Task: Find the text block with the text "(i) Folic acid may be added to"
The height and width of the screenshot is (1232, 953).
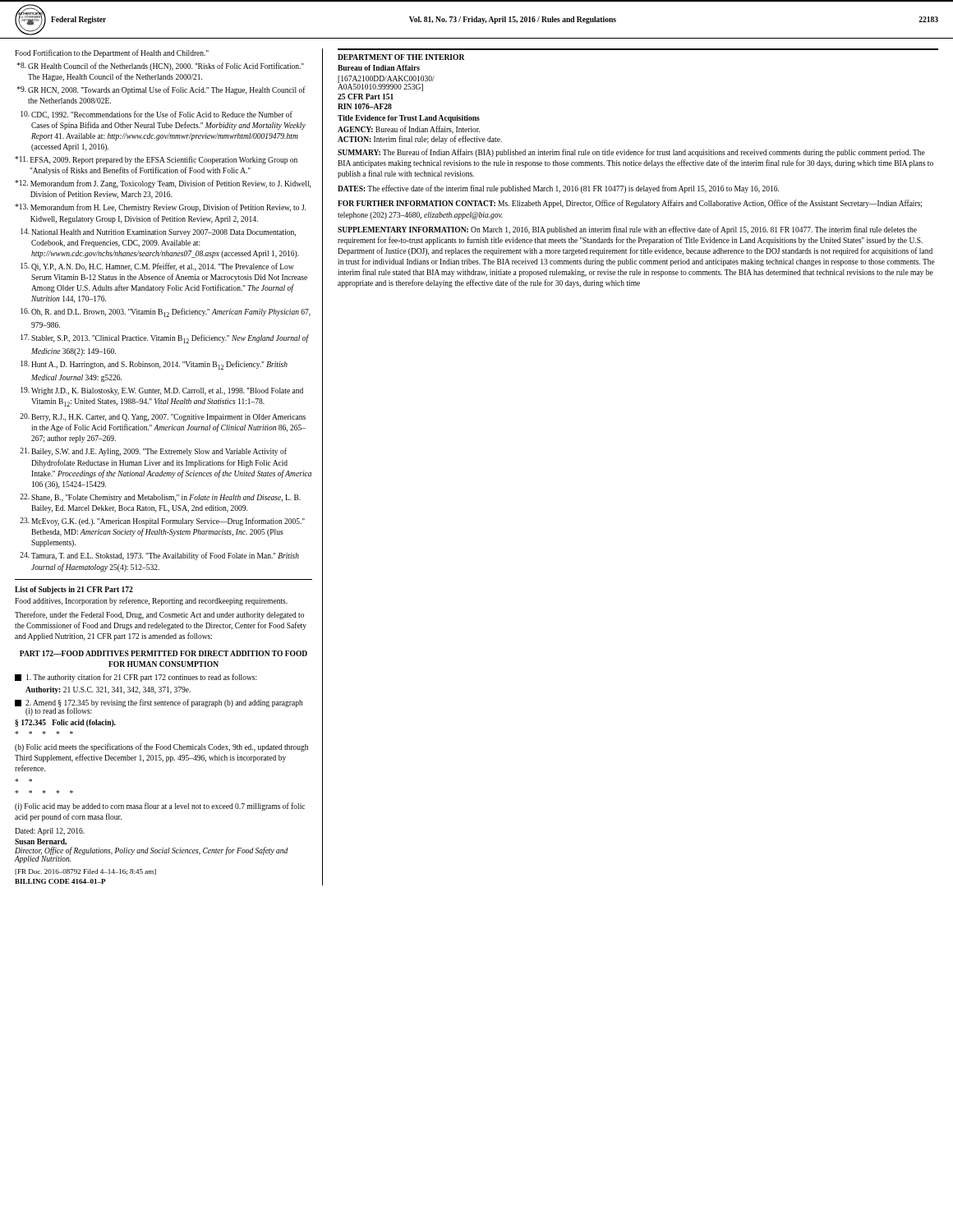Action: (x=160, y=812)
